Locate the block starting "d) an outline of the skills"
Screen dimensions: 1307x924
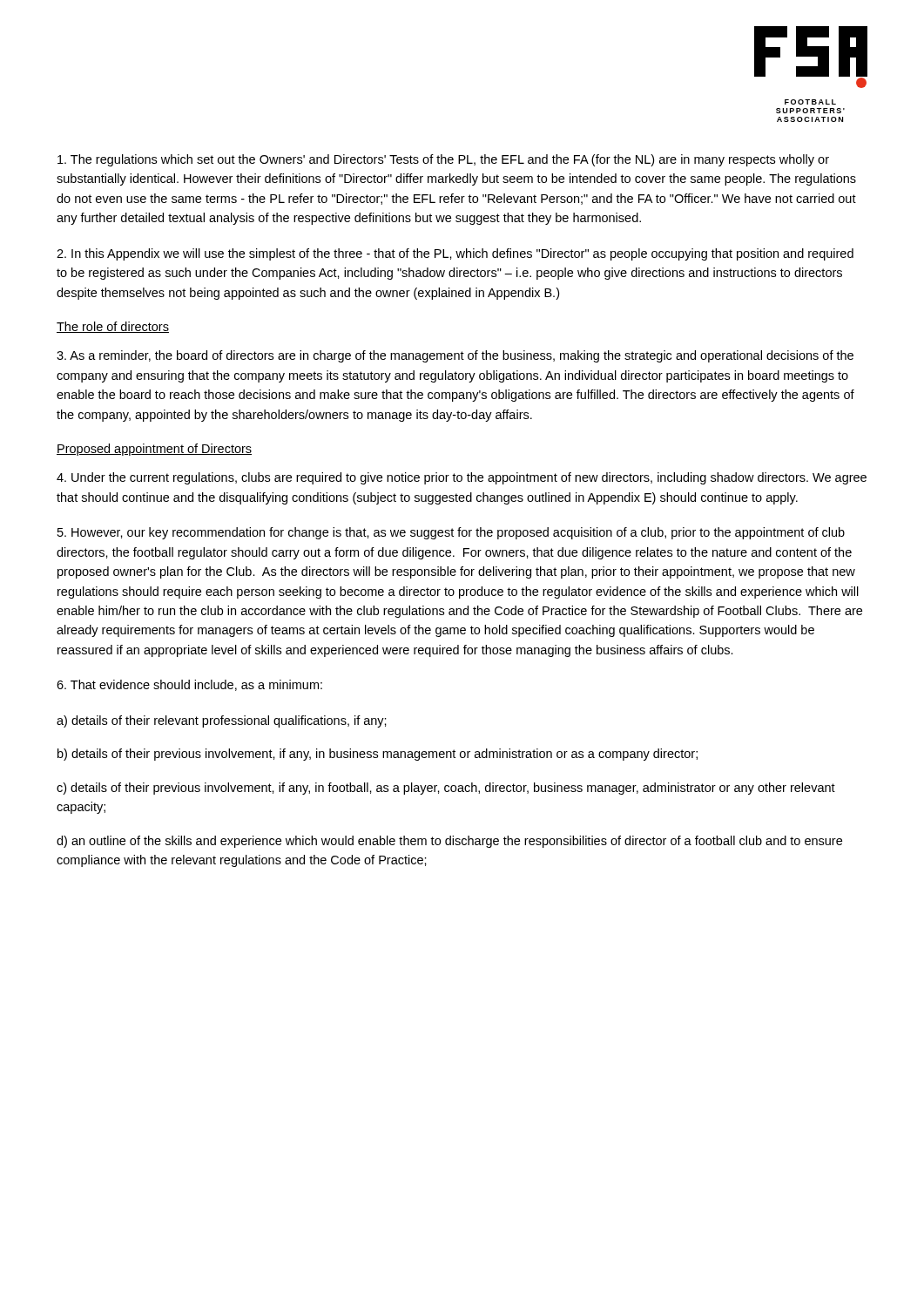(x=450, y=850)
